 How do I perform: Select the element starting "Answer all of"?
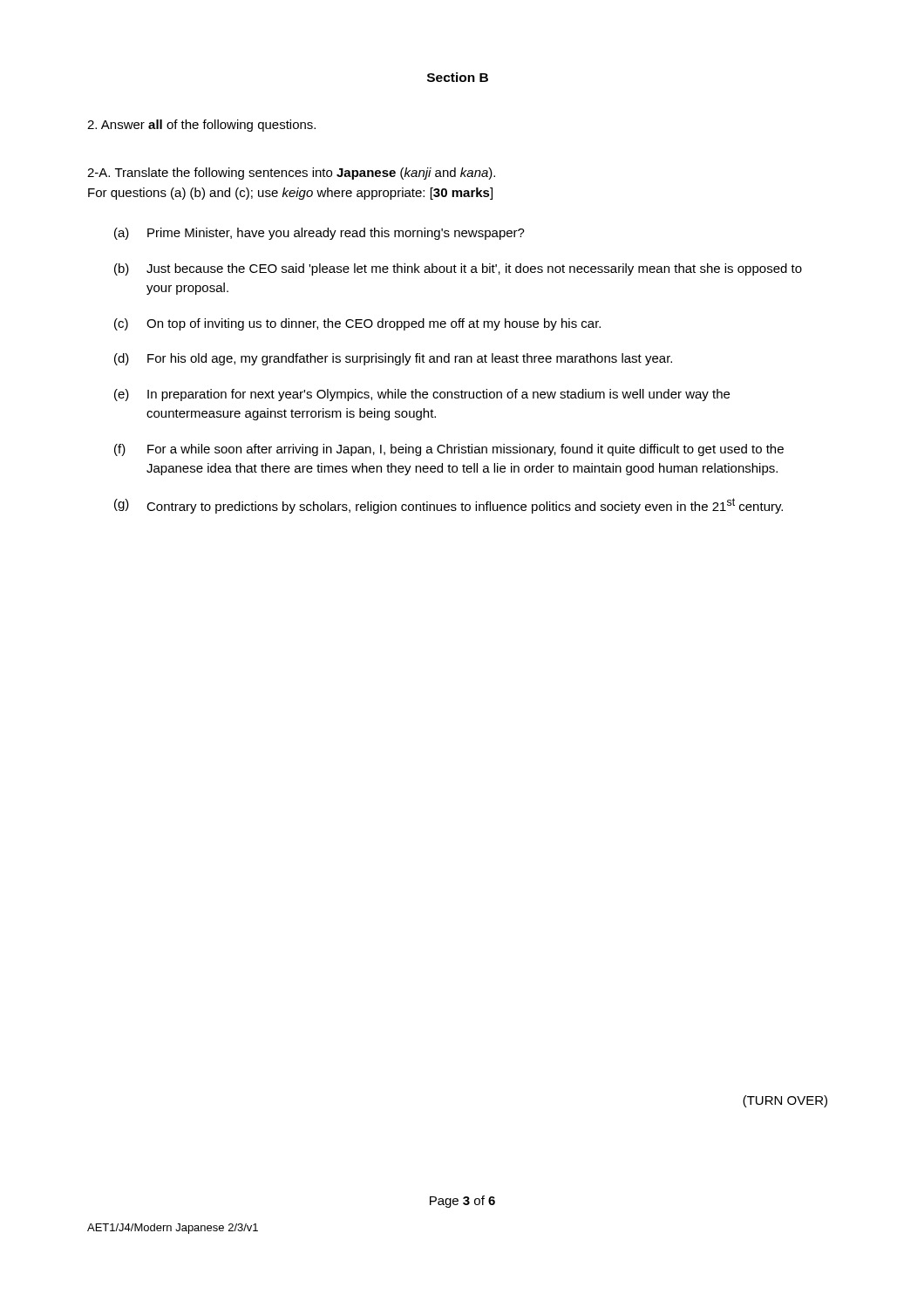(202, 124)
